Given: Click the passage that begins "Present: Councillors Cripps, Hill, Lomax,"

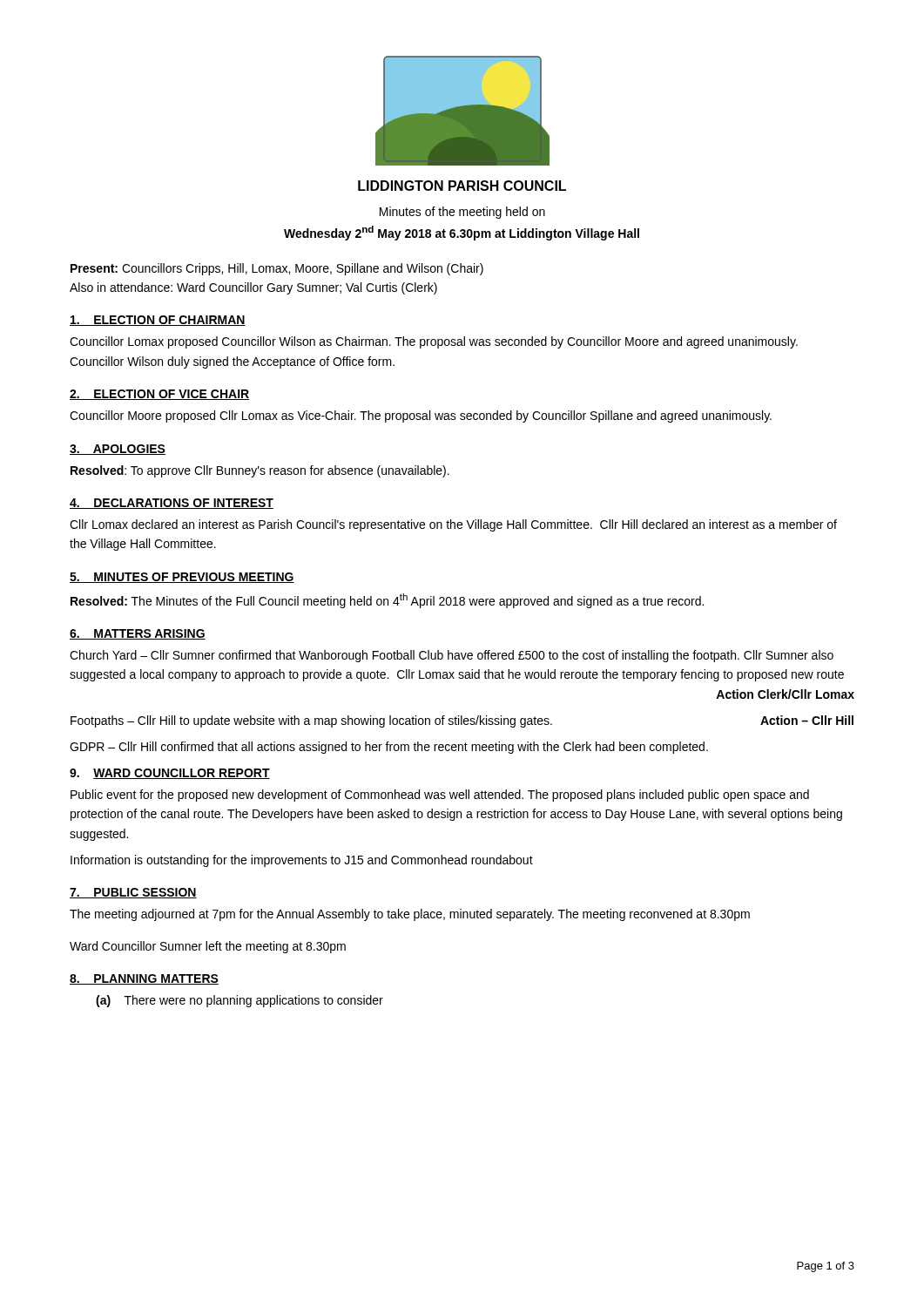Looking at the screenshot, I should pyautogui.click(x=277, y=278).
